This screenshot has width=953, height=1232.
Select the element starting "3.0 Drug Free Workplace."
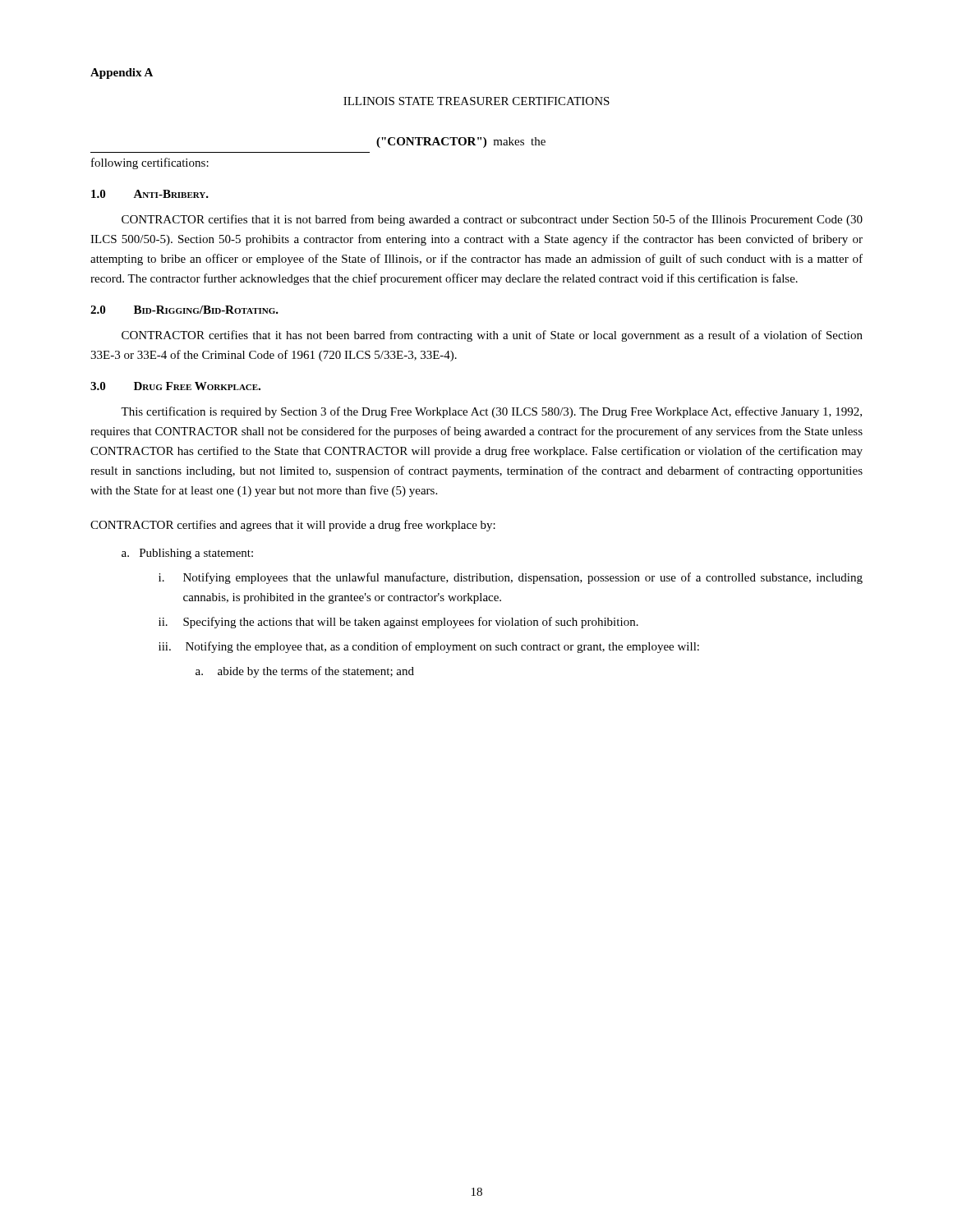[x=176, y=386]
